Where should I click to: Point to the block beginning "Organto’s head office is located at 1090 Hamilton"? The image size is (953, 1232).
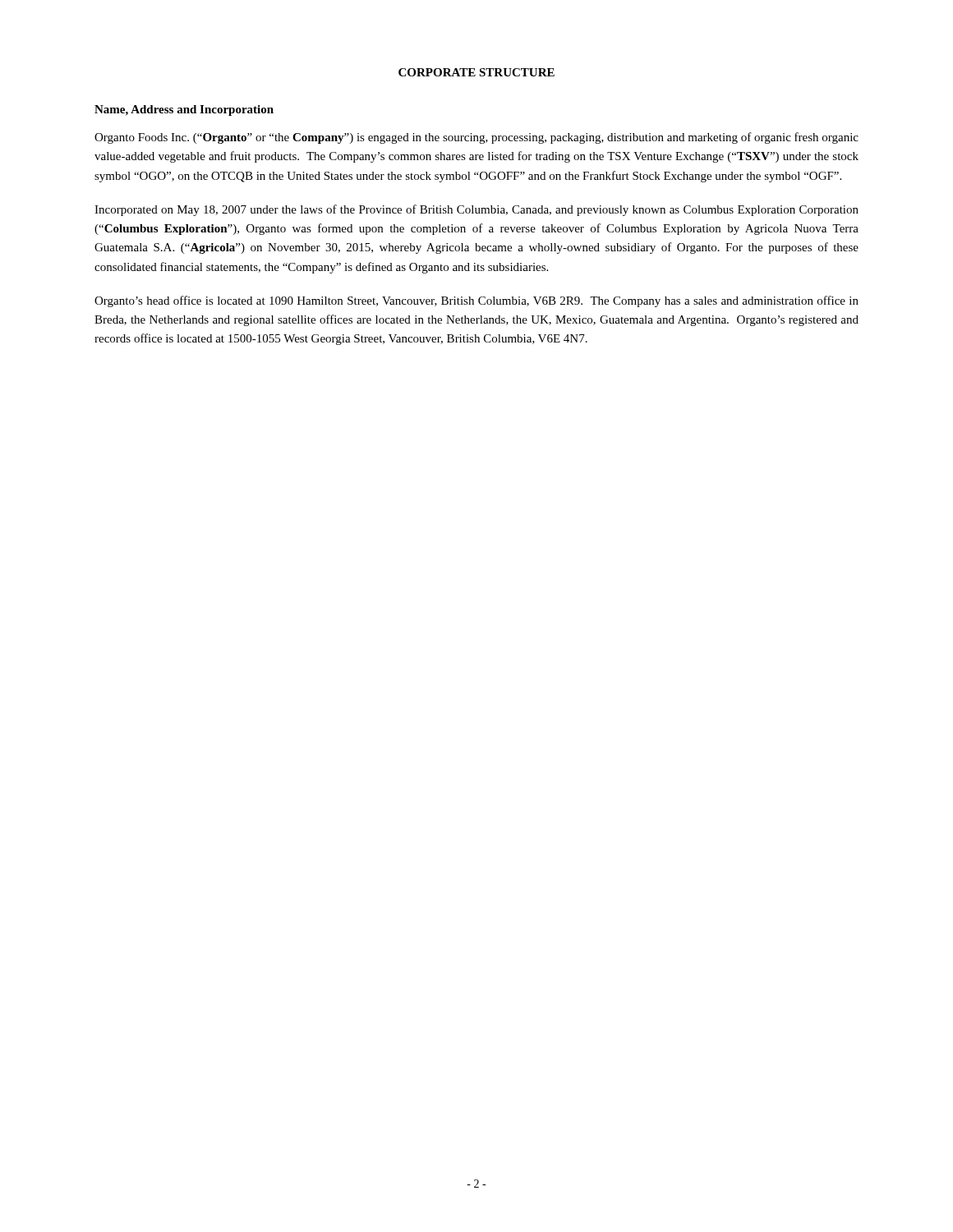476,320
